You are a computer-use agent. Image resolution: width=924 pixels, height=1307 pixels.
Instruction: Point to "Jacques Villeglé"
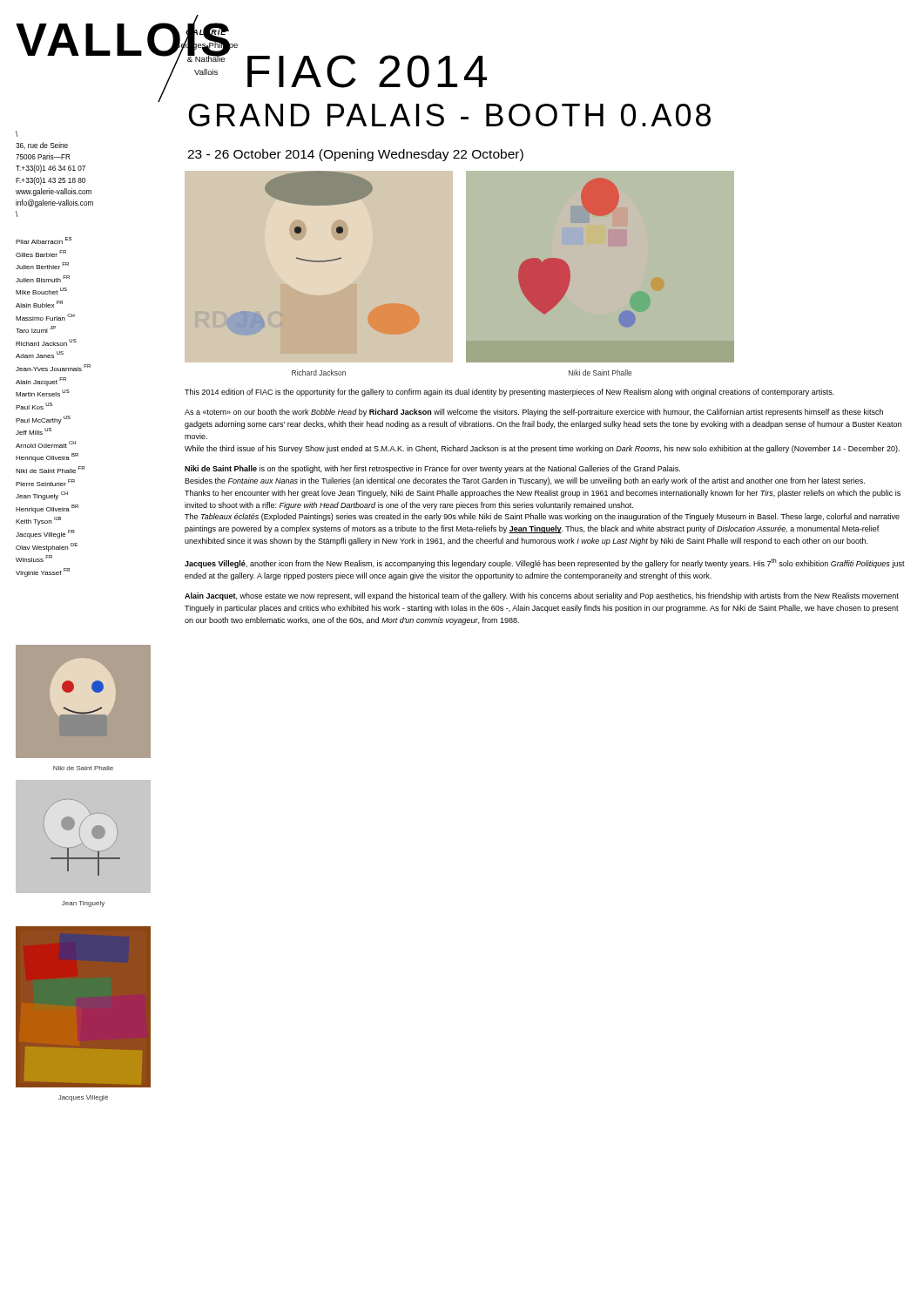coord(83,1097)
